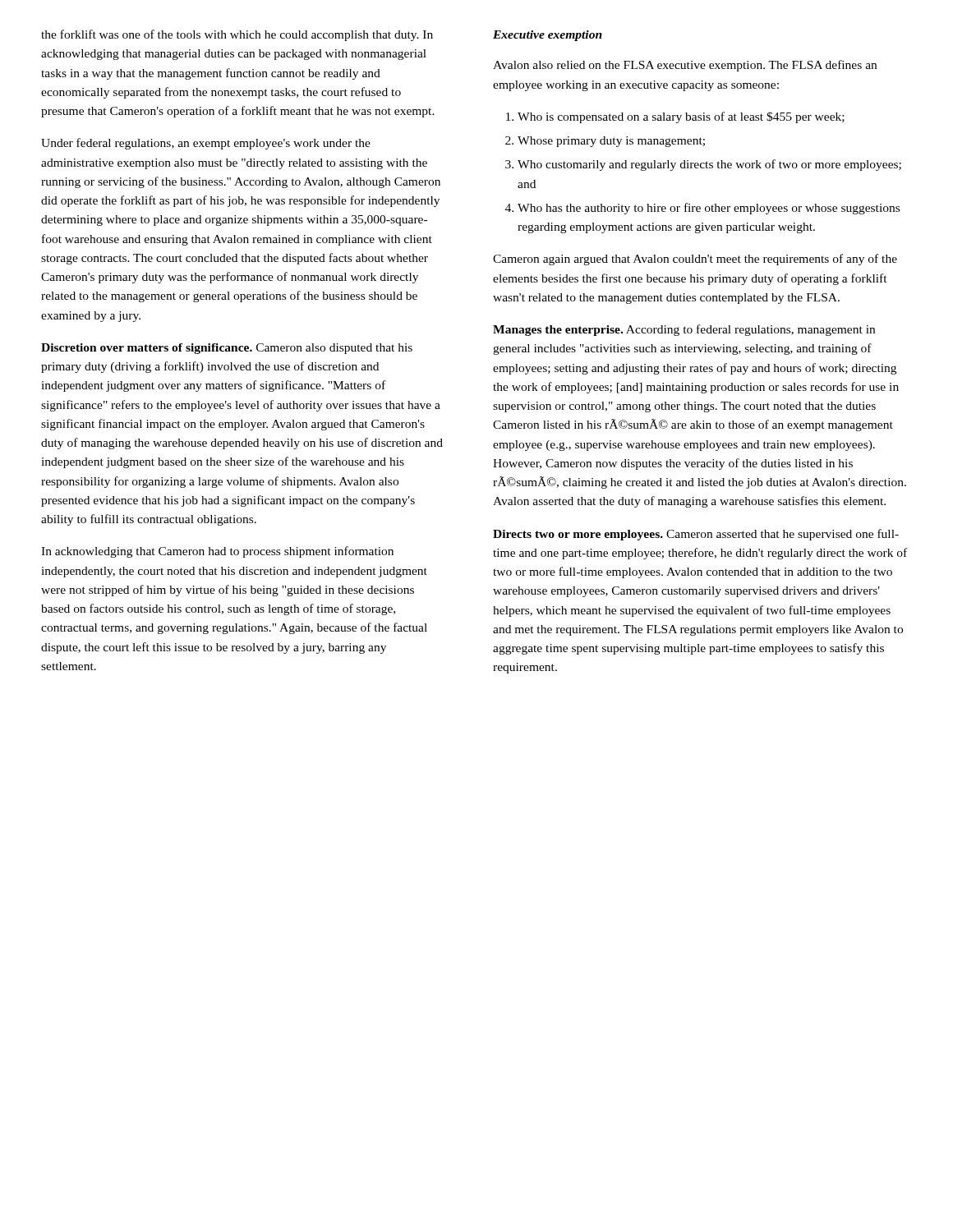Locate the list item that reads "Who has the authority to hire or"
The width and height of the screenshot is (953, 1232).
(709, 217)
